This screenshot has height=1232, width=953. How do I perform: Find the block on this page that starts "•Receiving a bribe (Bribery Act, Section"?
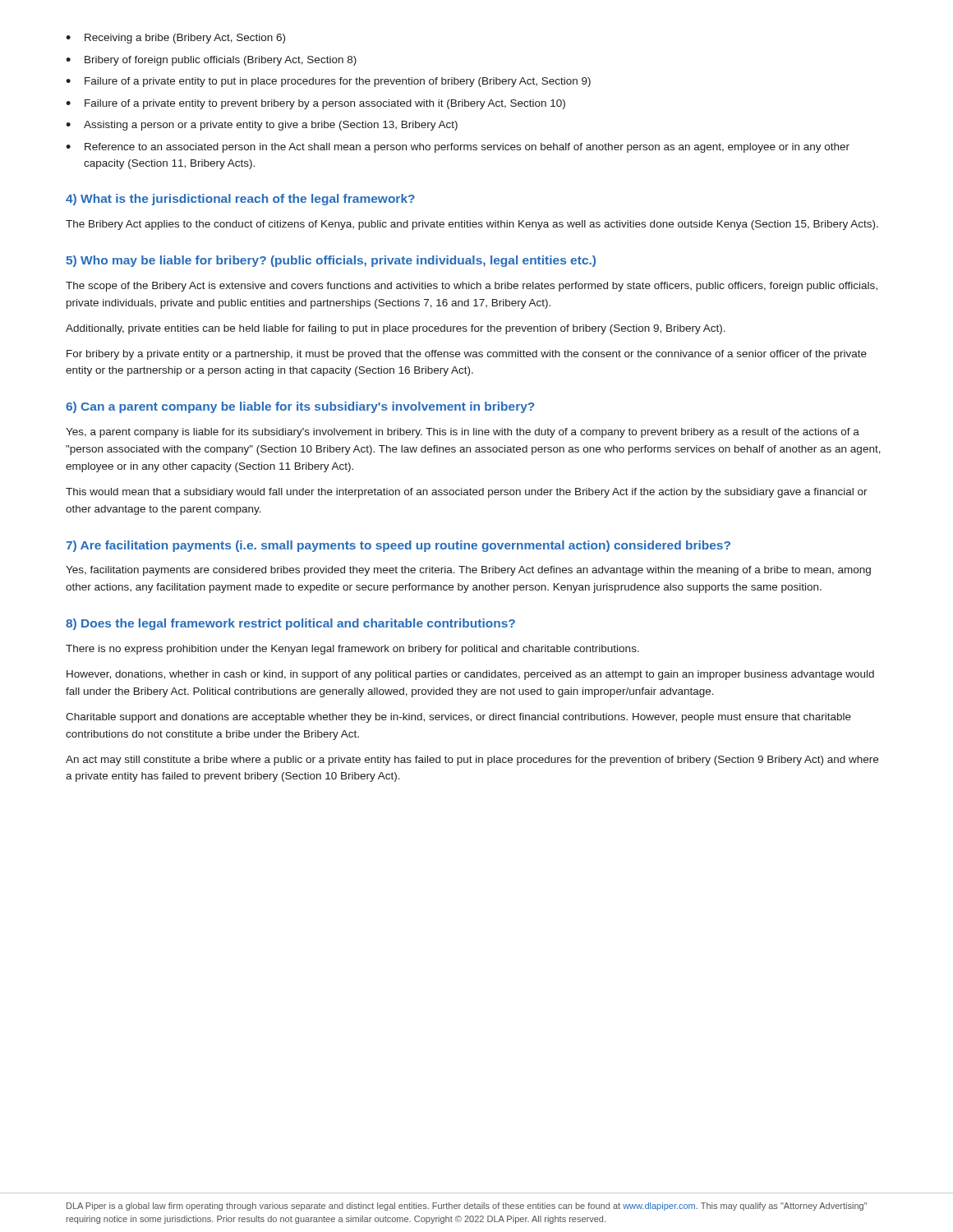click(176, 38)
